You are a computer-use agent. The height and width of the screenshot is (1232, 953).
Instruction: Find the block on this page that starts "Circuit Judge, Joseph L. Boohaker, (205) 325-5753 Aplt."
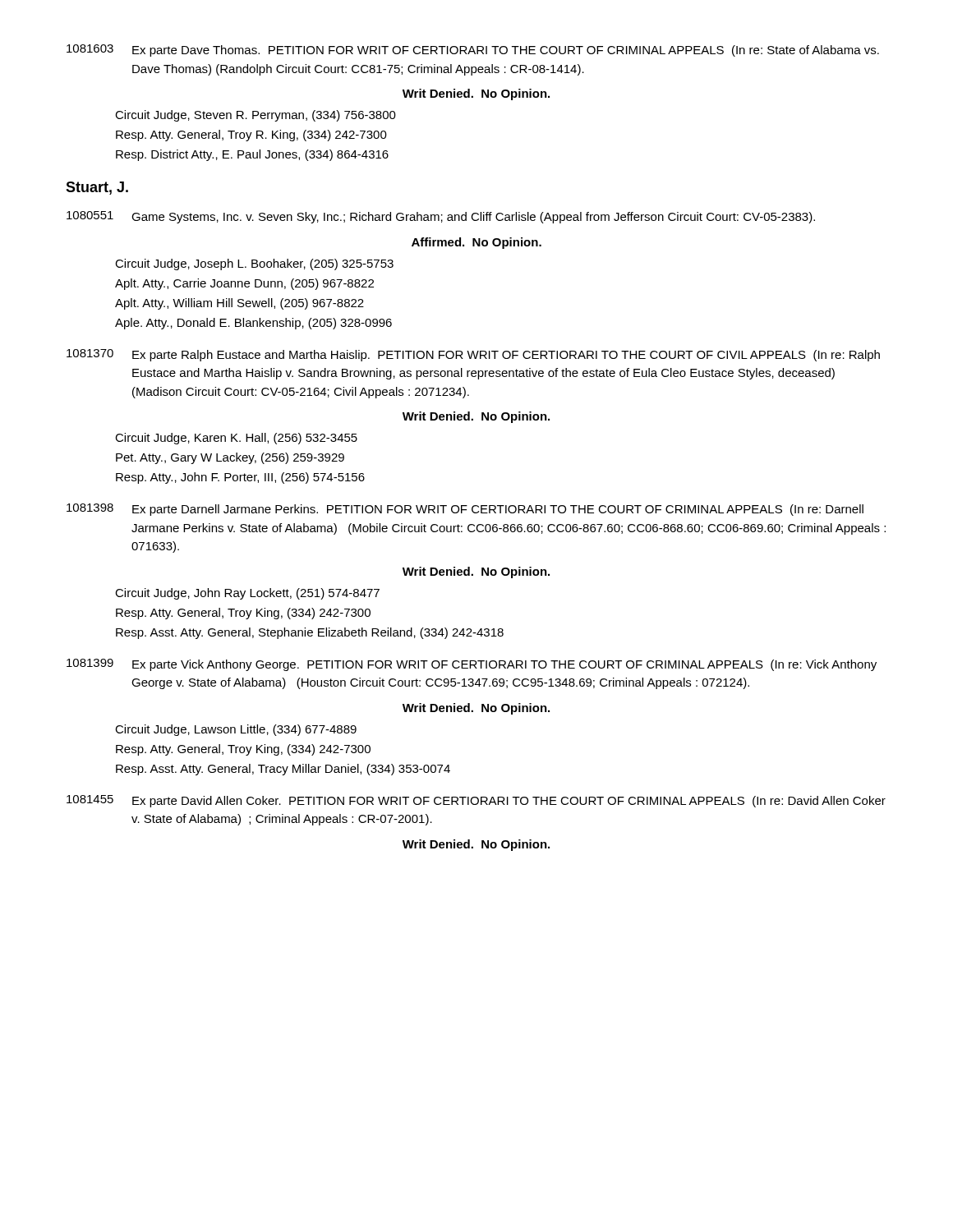(254, 264)
